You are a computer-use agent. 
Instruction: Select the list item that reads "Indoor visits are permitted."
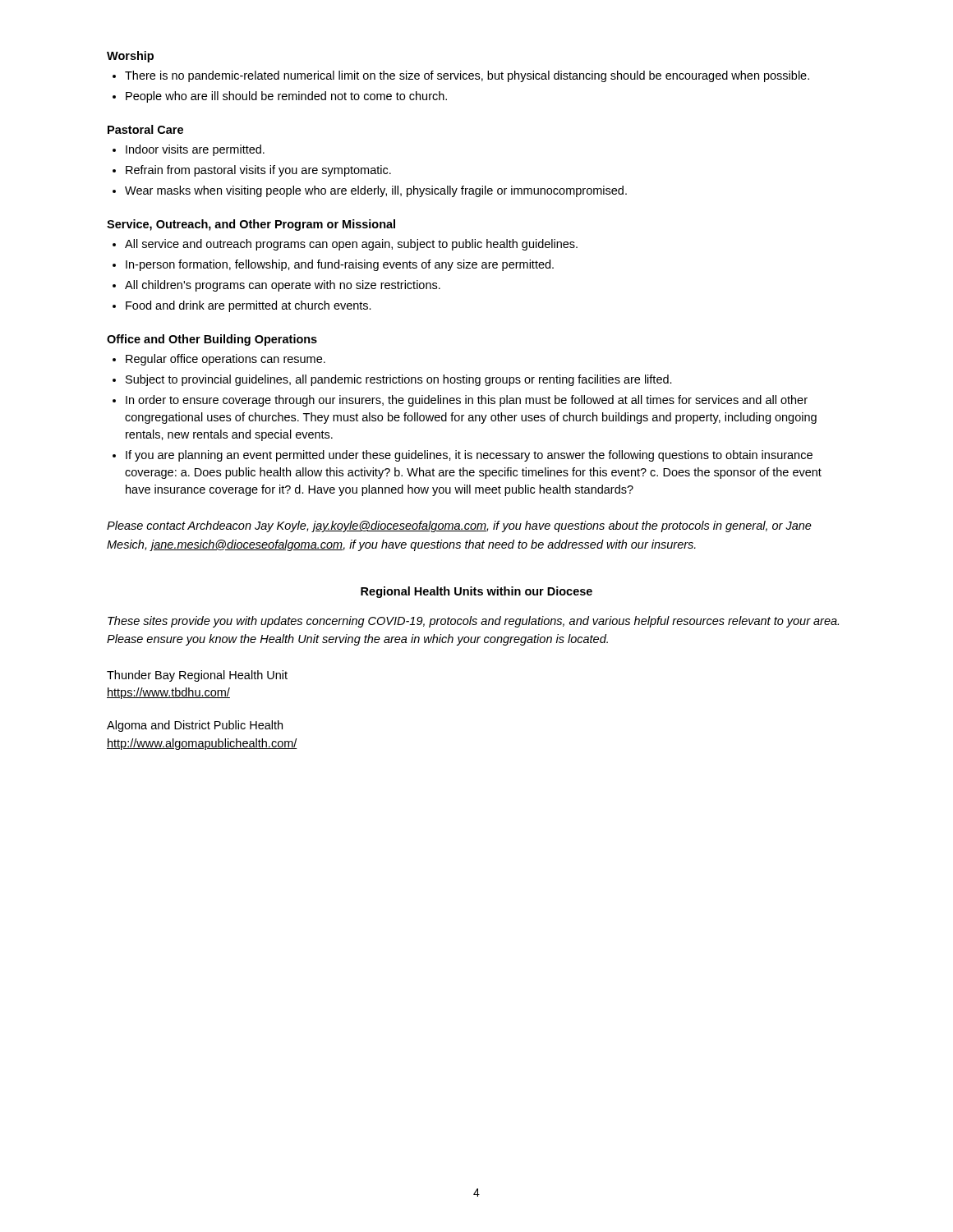coord(195,150)
